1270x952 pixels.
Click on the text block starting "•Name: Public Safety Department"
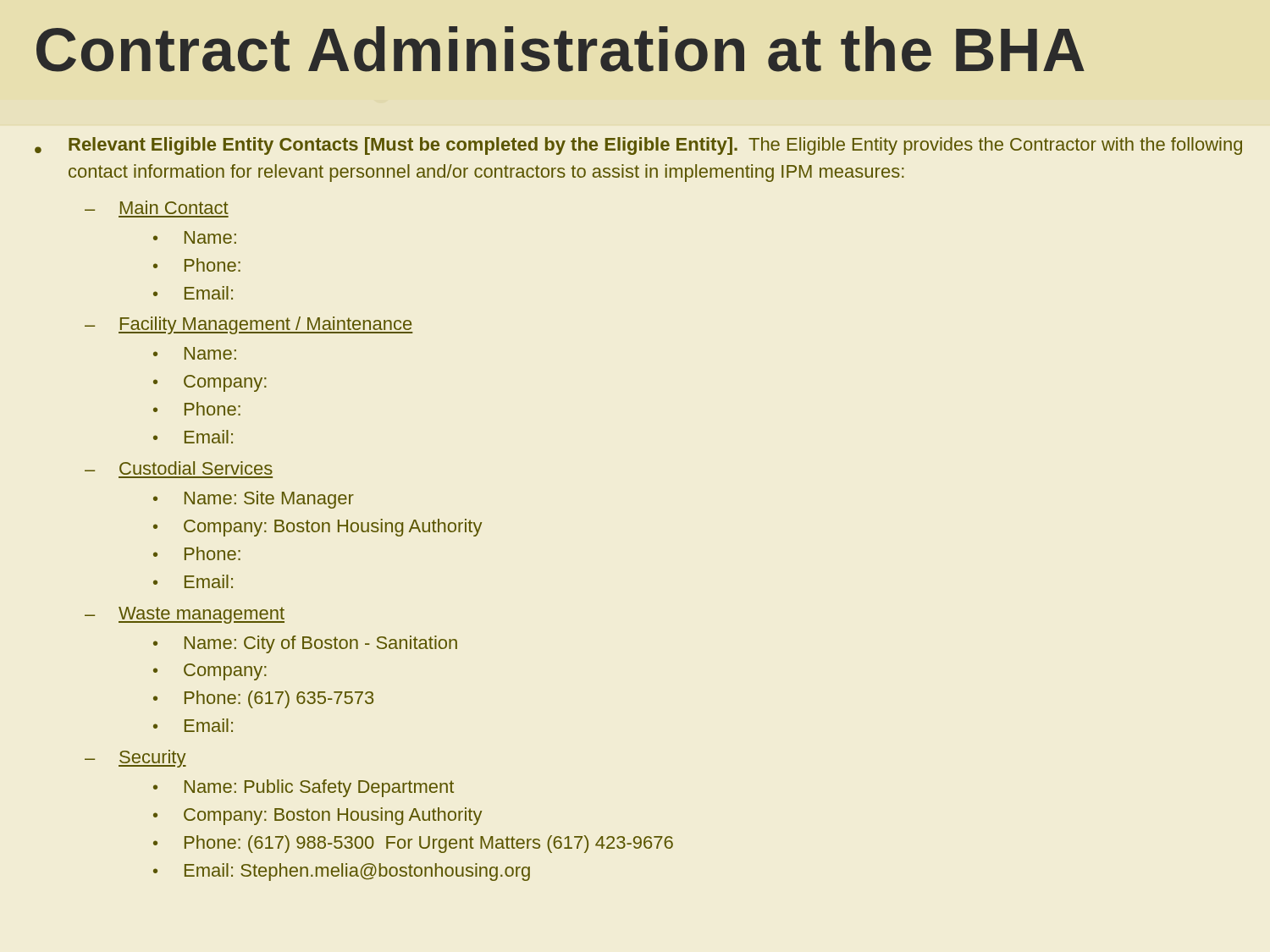coord(304,788)
